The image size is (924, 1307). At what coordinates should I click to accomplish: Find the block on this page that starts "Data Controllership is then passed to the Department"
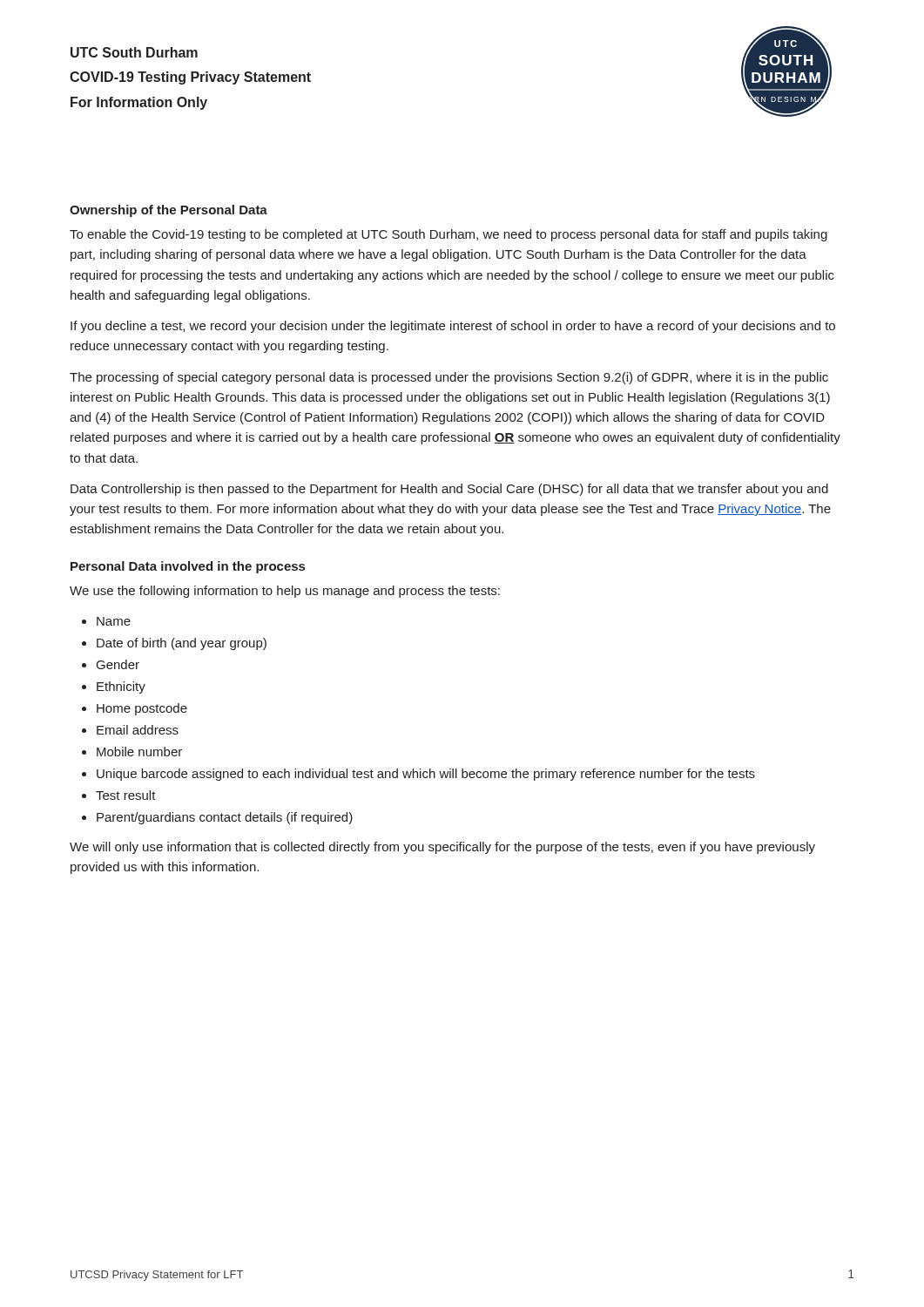point(450,508)
